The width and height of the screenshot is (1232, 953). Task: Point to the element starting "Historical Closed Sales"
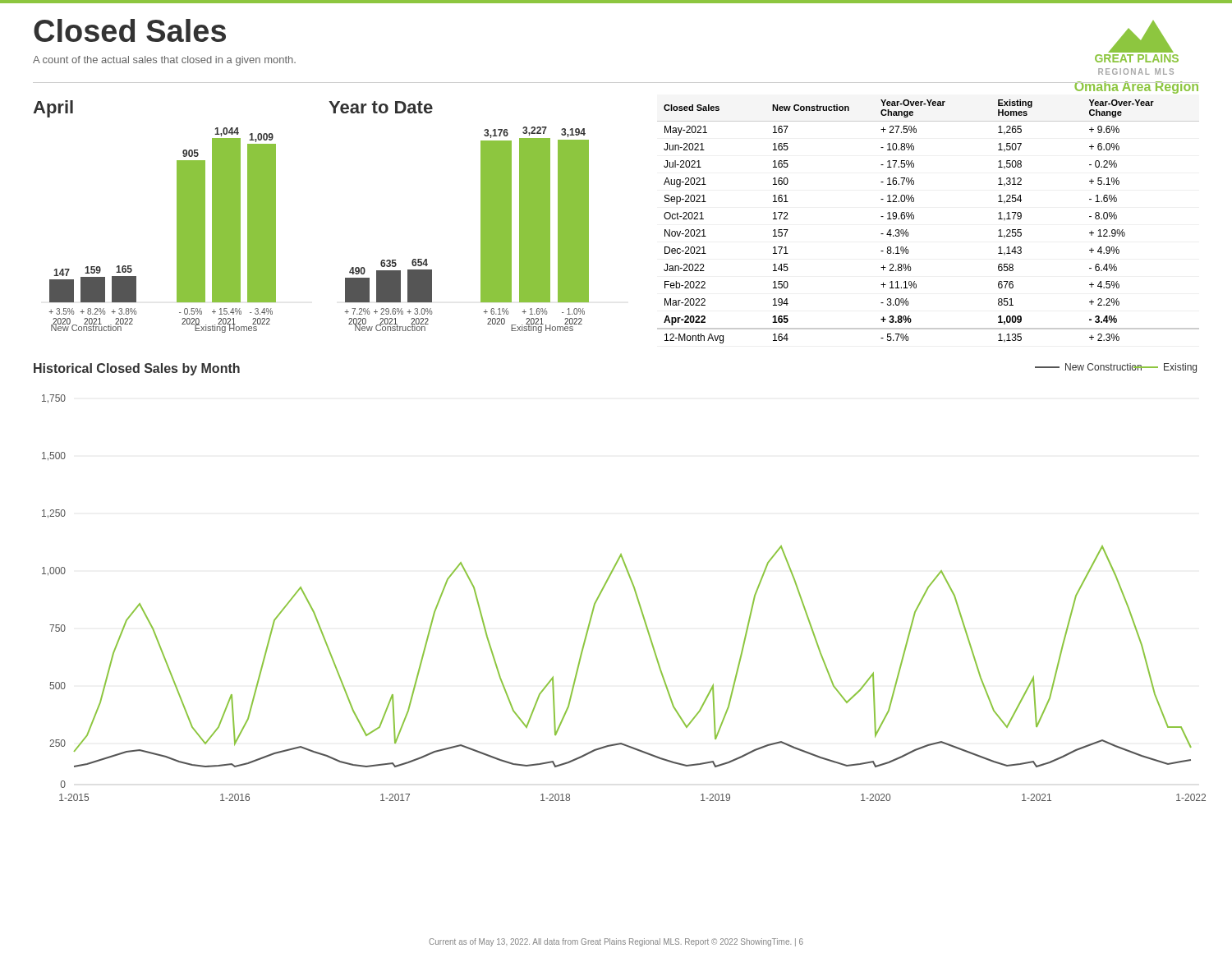(137, 368)
